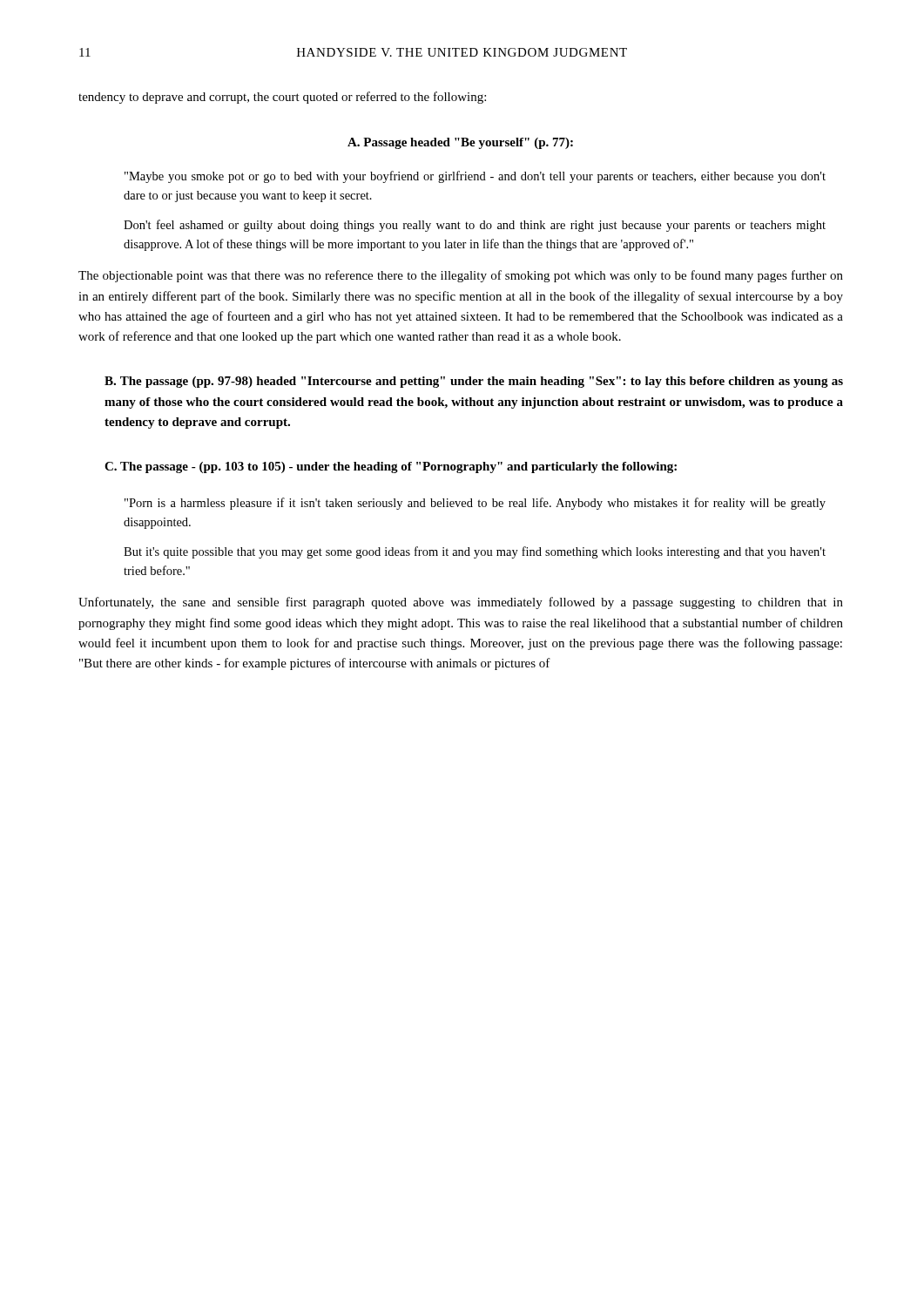Select the text block starting "tendency to deprave and corrupt, the"

[x=461, y=97]
